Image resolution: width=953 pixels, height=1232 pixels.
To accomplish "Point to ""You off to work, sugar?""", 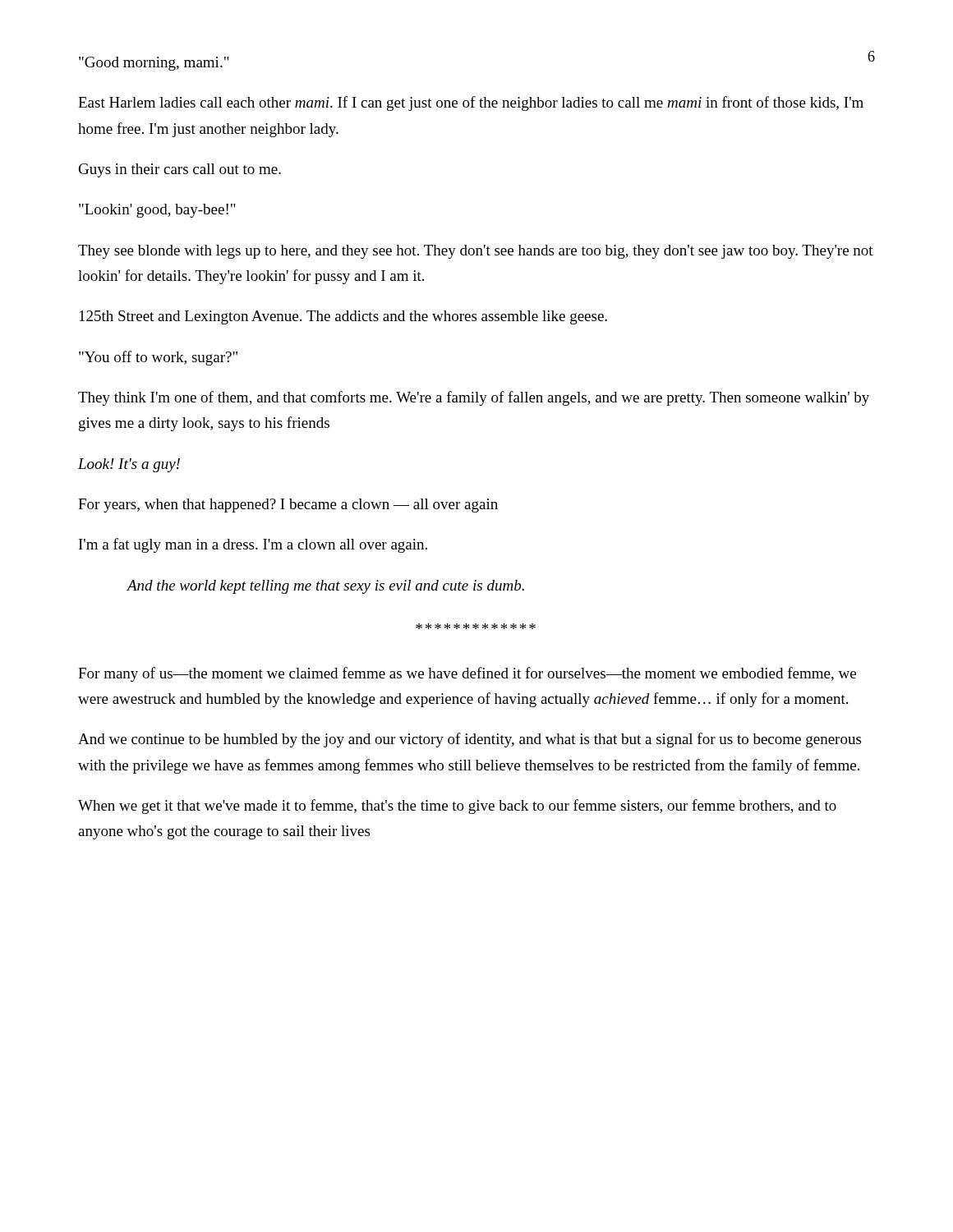I will (x=158, y=357).
